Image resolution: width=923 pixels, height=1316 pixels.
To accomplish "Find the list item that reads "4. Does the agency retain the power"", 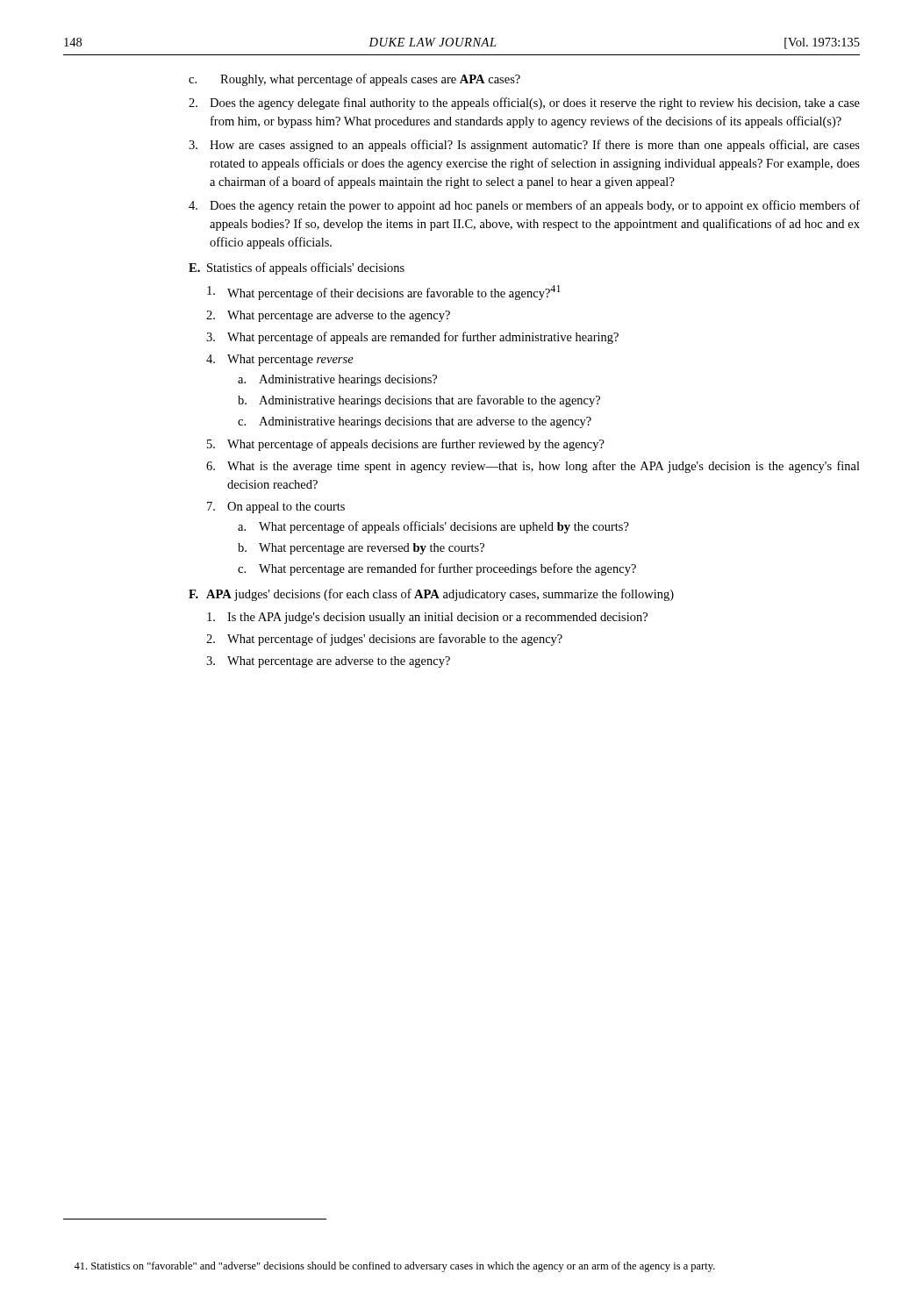I will (x=524, y=224).
